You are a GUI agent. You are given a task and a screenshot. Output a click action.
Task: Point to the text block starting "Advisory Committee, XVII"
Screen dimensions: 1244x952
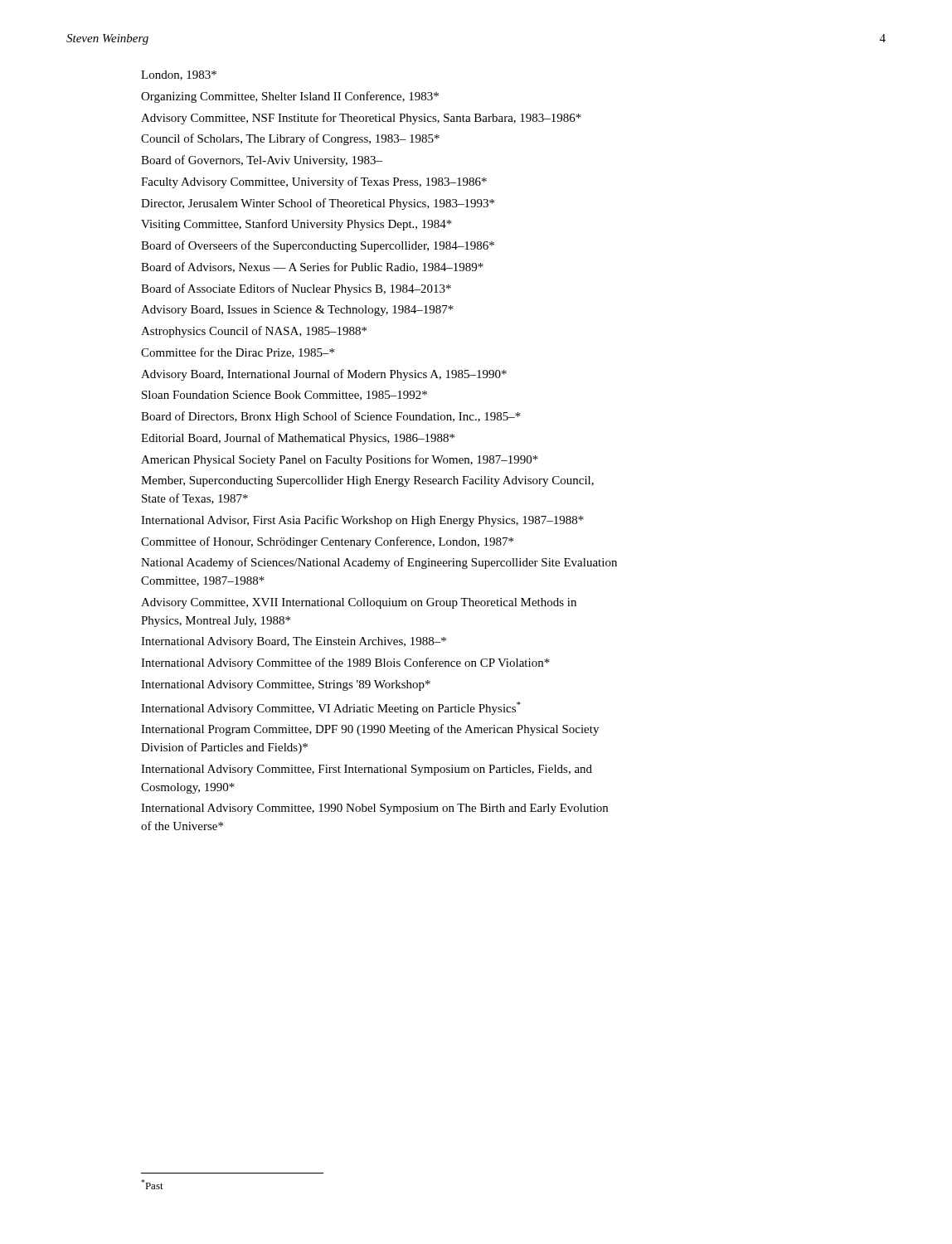pos(359,611)
